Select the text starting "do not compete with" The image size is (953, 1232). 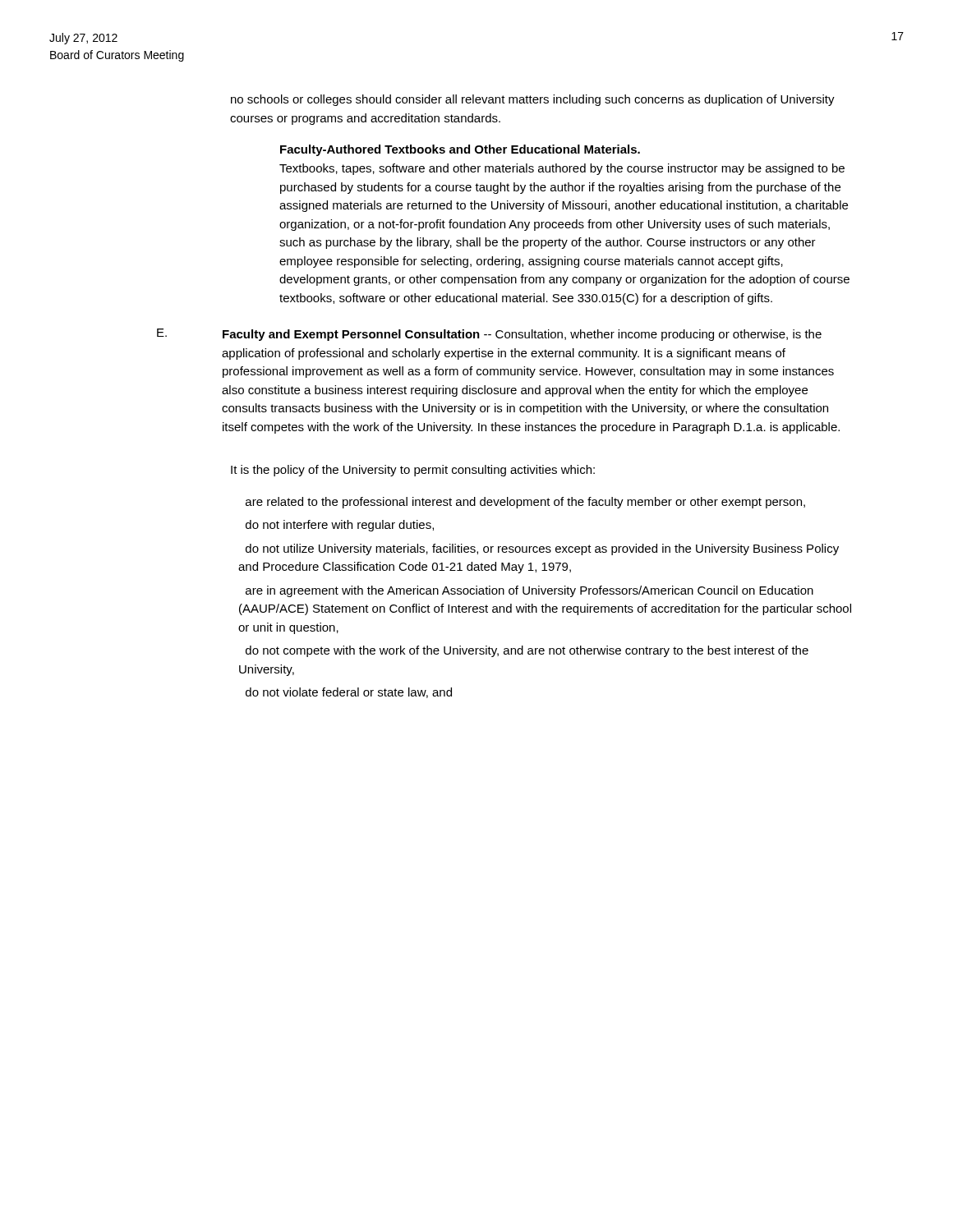(x=523, y=659)
